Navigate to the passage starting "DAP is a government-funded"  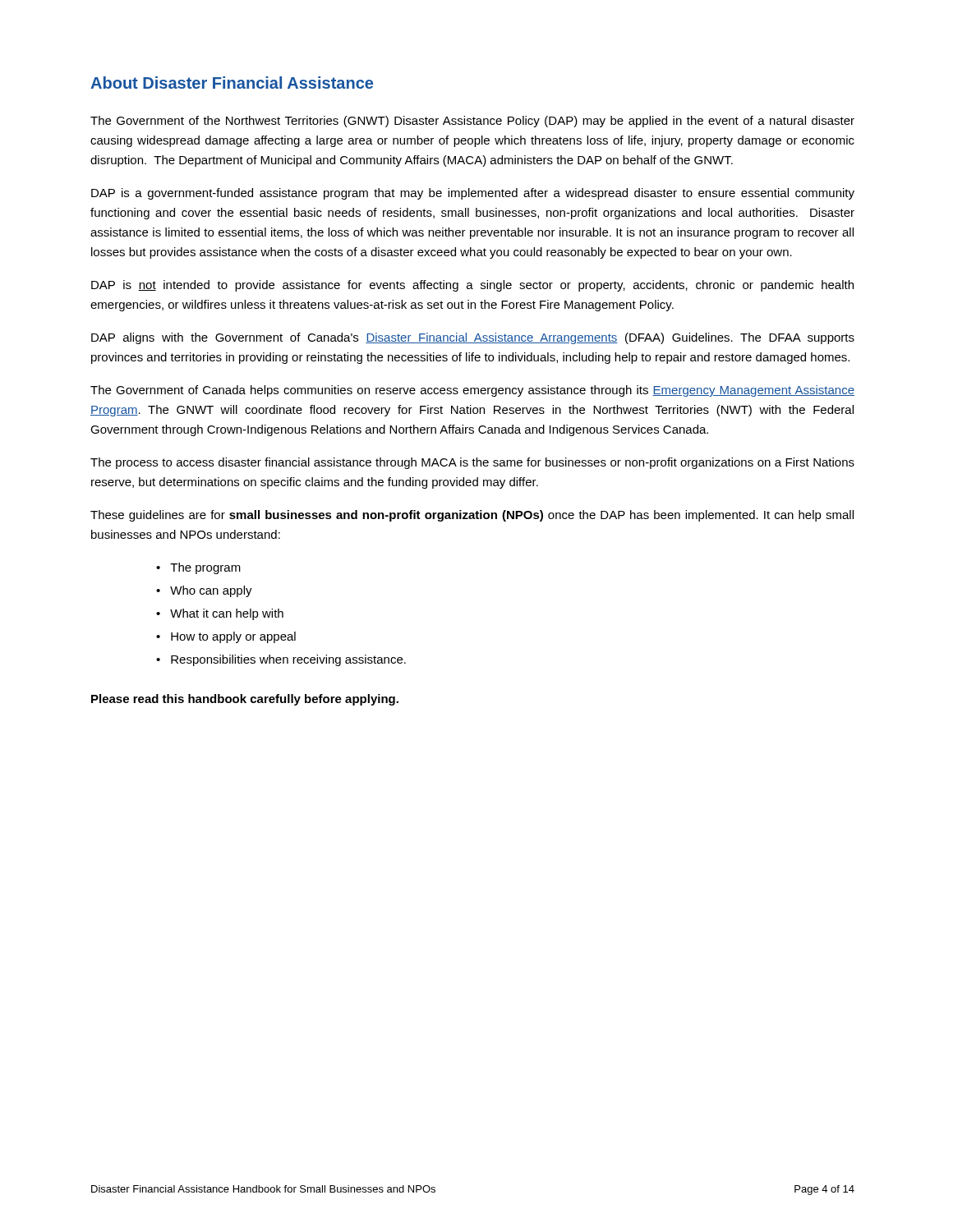[472, 222]
